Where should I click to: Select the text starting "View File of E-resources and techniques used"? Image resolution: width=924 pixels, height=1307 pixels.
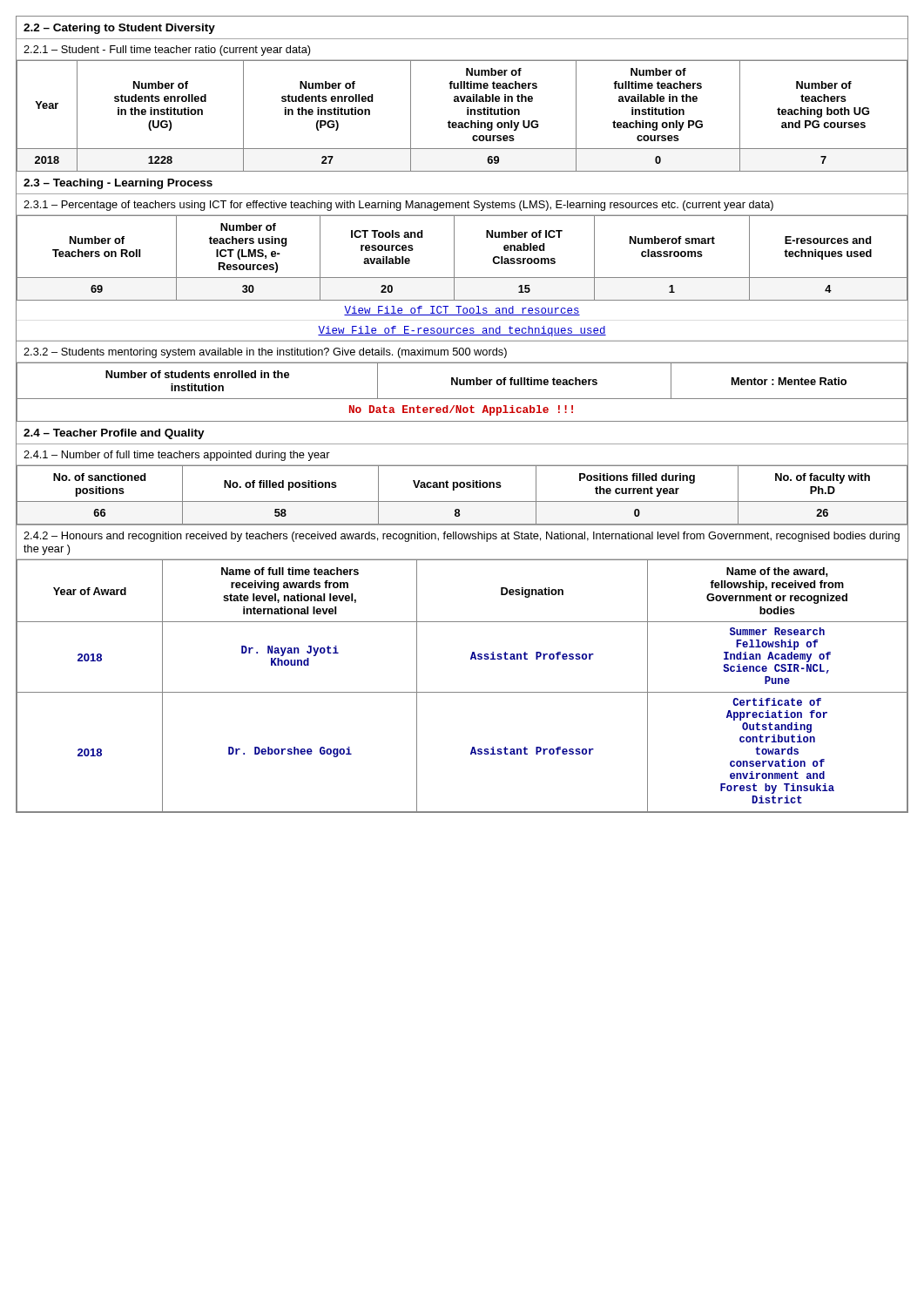pyautogui.click(x=462, y=331)
